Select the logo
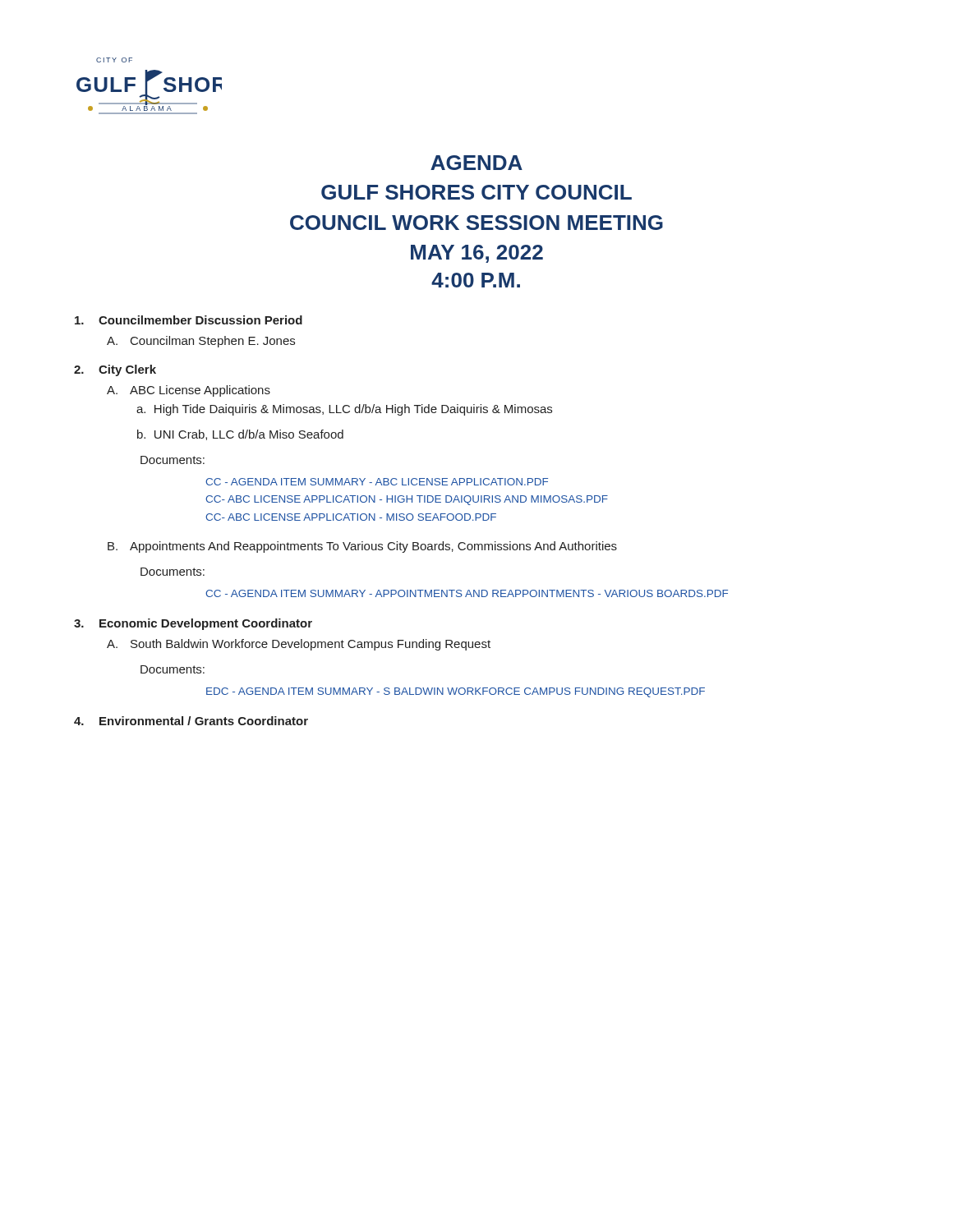This screenshot has height=1232, width=953. (x=476, y=86)
